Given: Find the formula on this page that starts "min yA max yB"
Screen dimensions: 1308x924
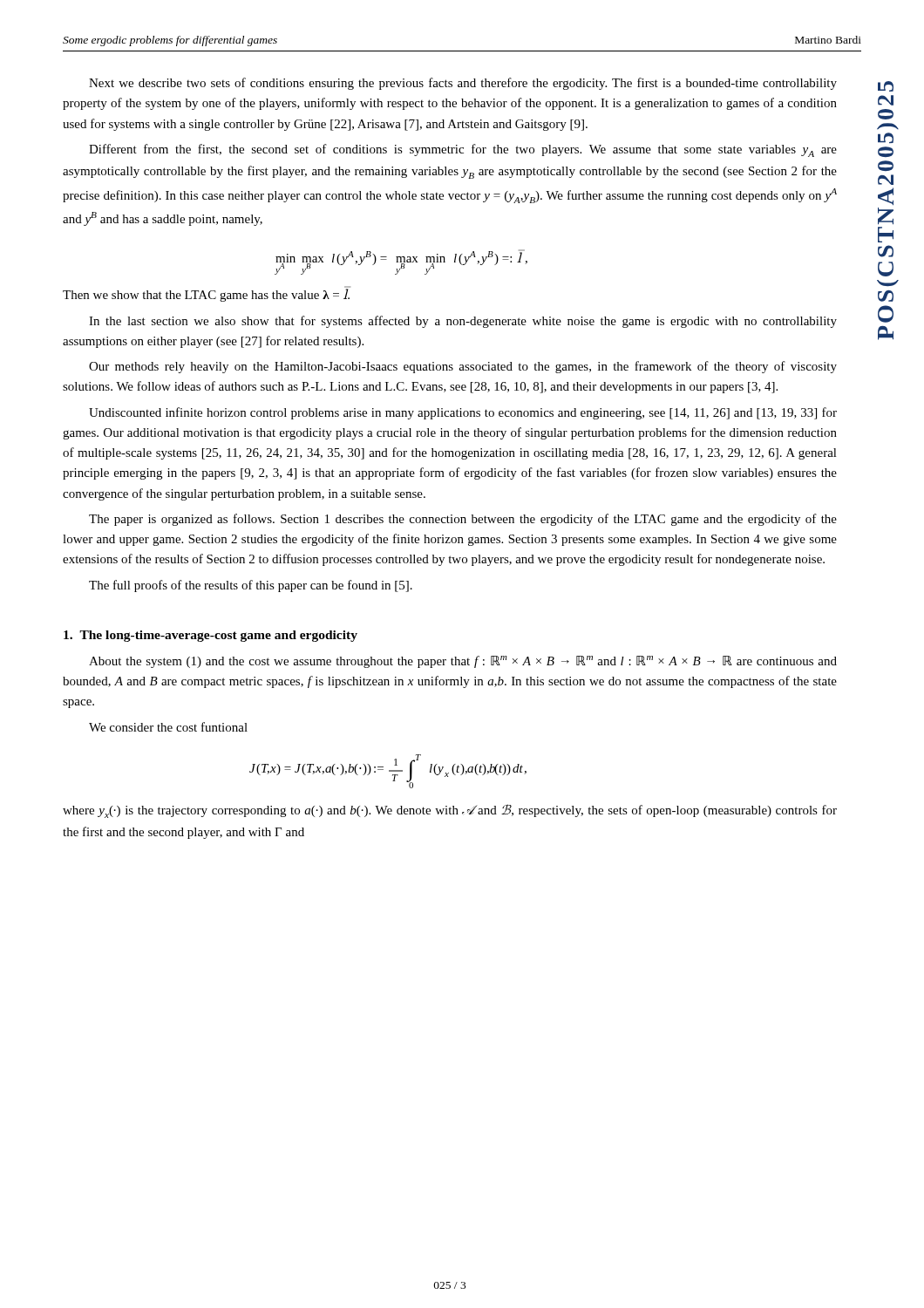Looking at the screenshot, I should pos(450,257).
